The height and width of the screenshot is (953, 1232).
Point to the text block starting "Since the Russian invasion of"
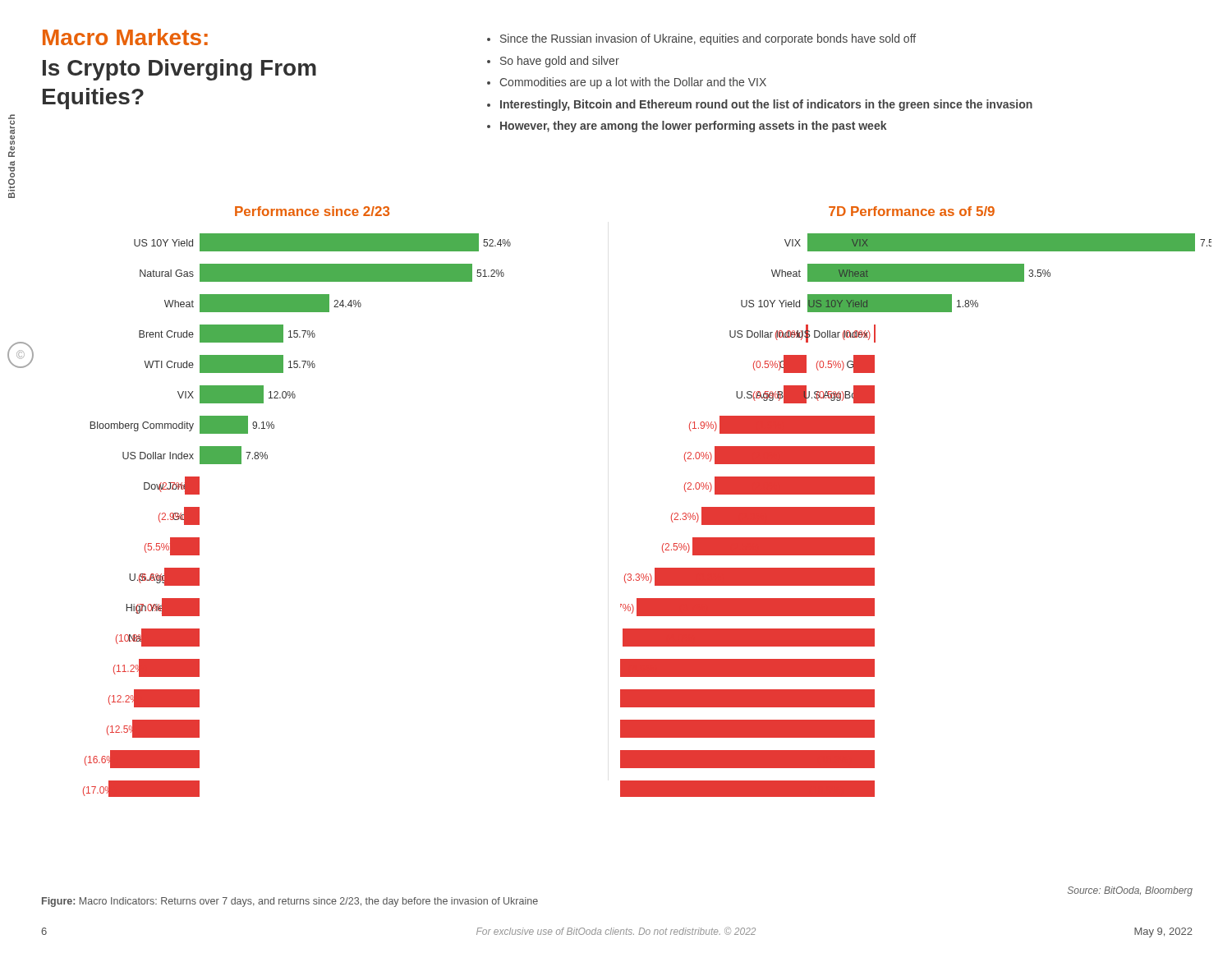tap(701, 39)
